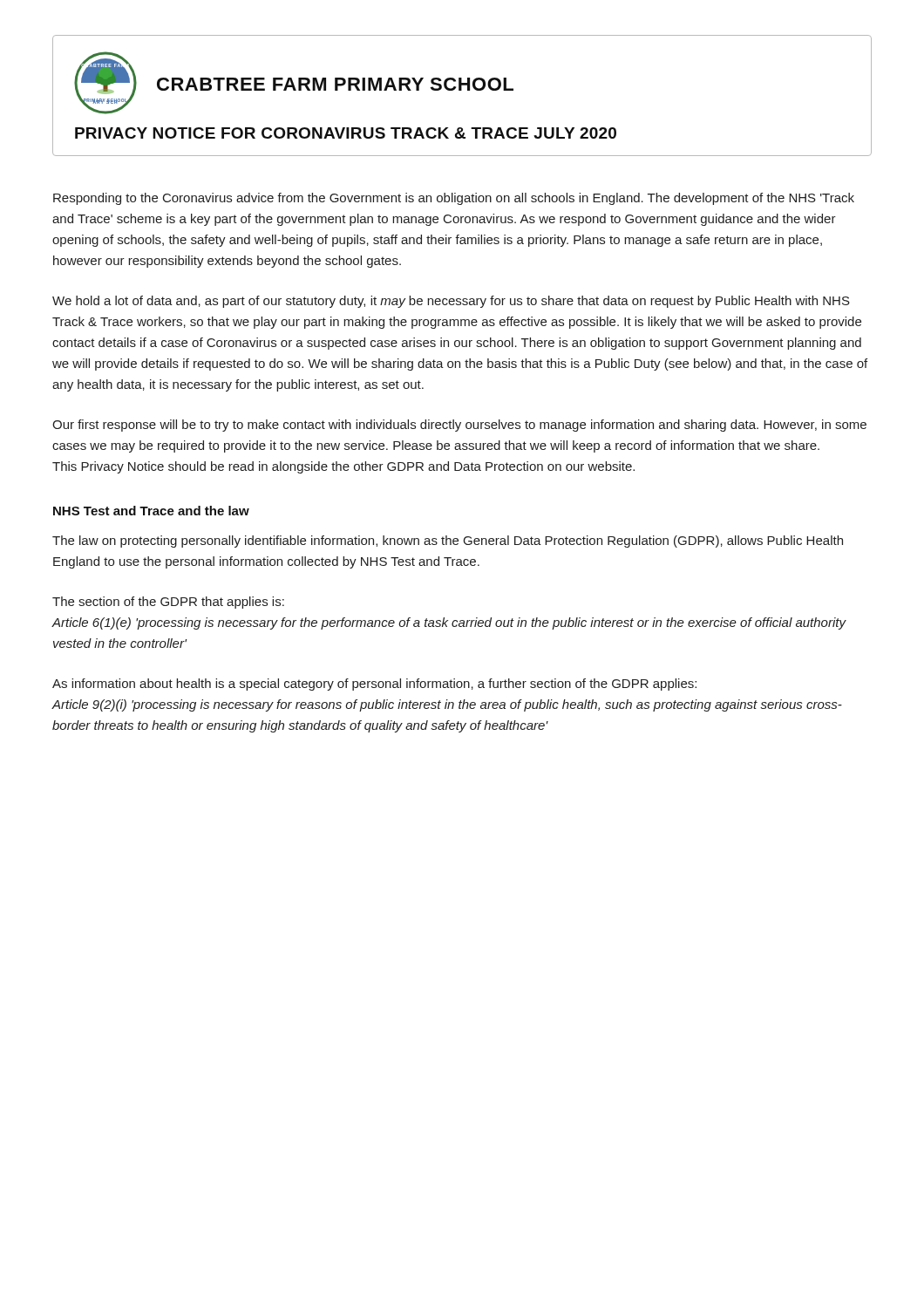
Task: Select the section header with the text "NHS Test and Trace and the"
Action: coord(151,511)
